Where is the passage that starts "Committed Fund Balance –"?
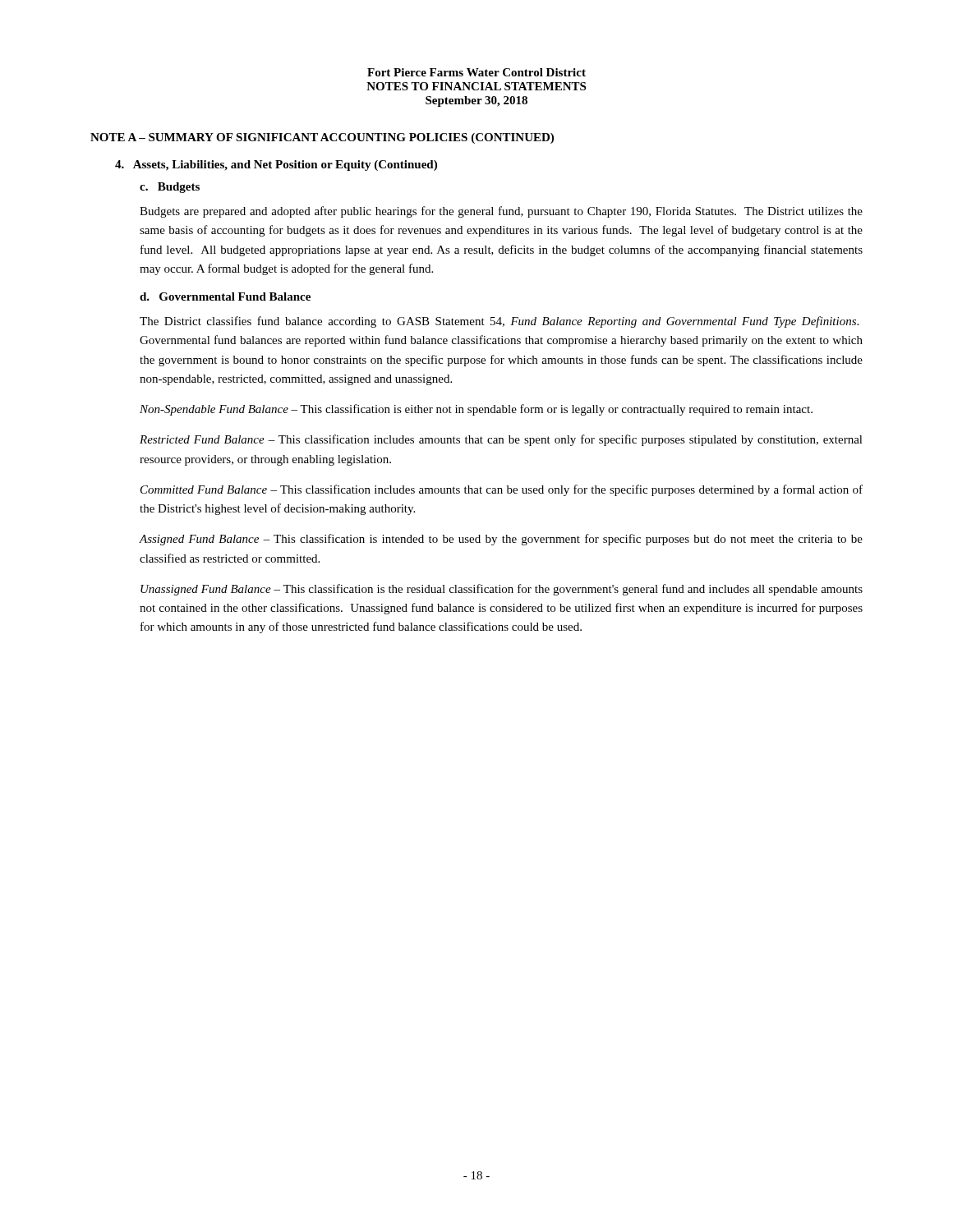The height and width of the screenshot is (1232, 953). click(x=501, y=499)
